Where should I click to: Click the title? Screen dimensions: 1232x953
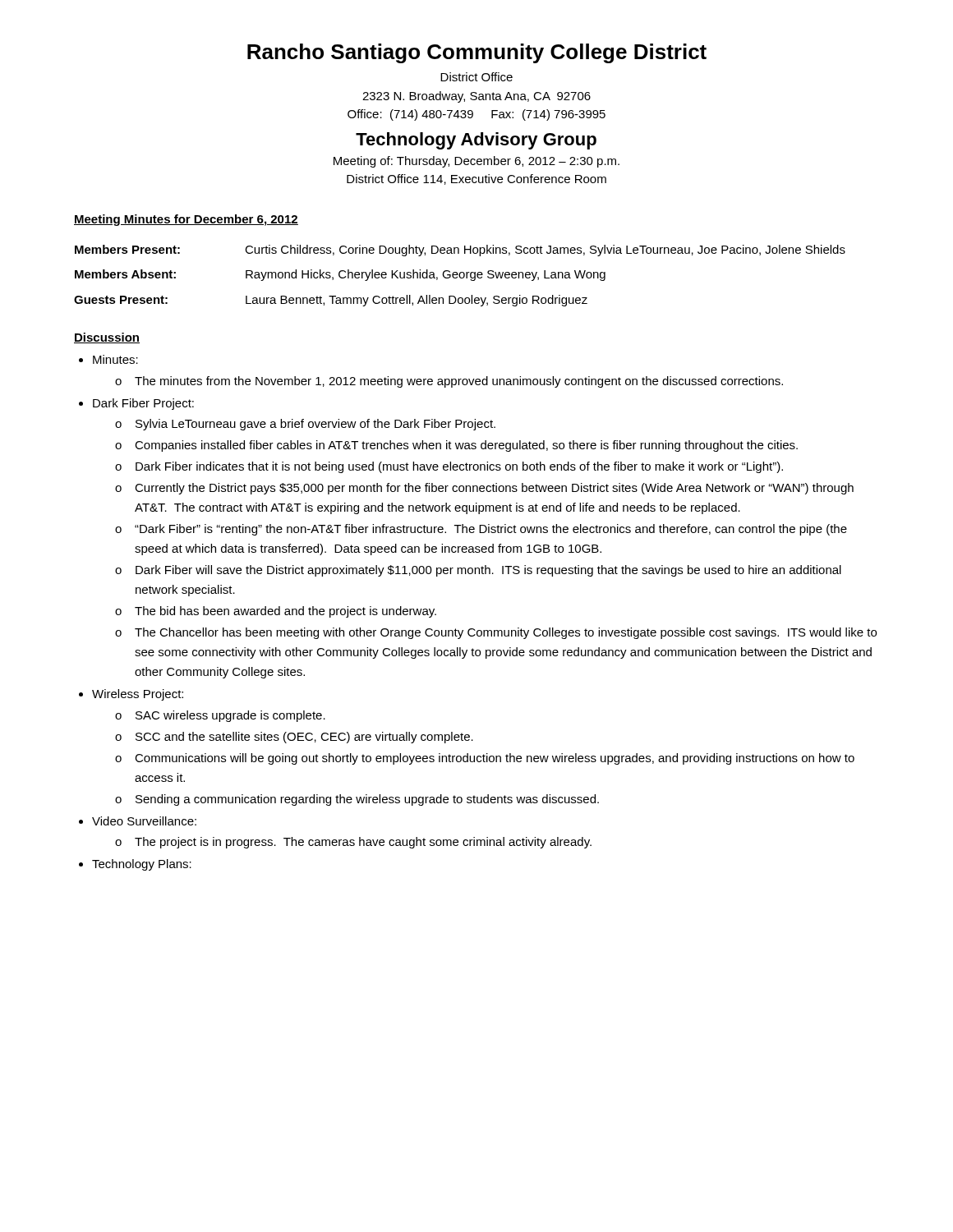476,52
